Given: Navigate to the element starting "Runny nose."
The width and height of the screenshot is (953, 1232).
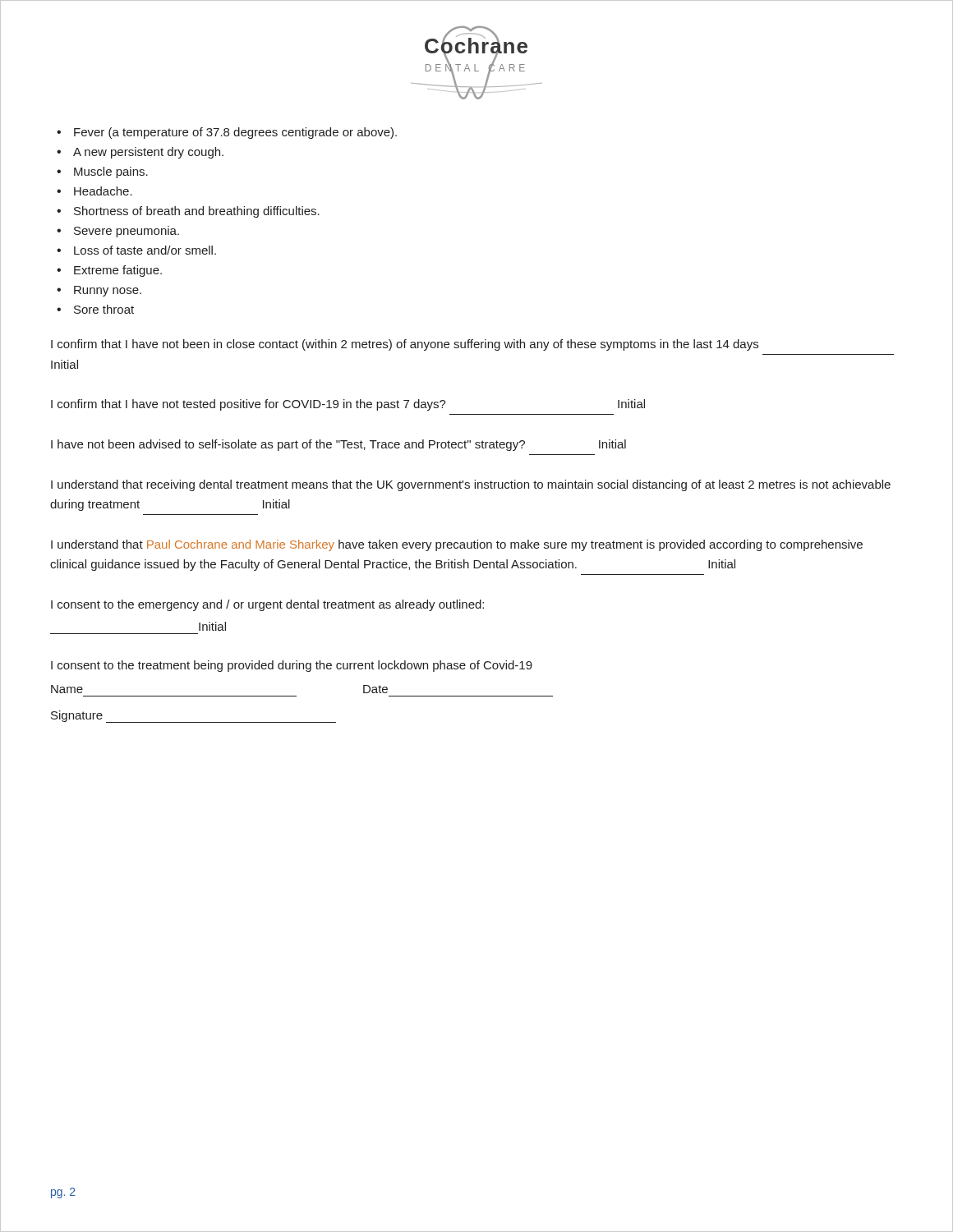Looking at the screenshot, I should 108,290.
